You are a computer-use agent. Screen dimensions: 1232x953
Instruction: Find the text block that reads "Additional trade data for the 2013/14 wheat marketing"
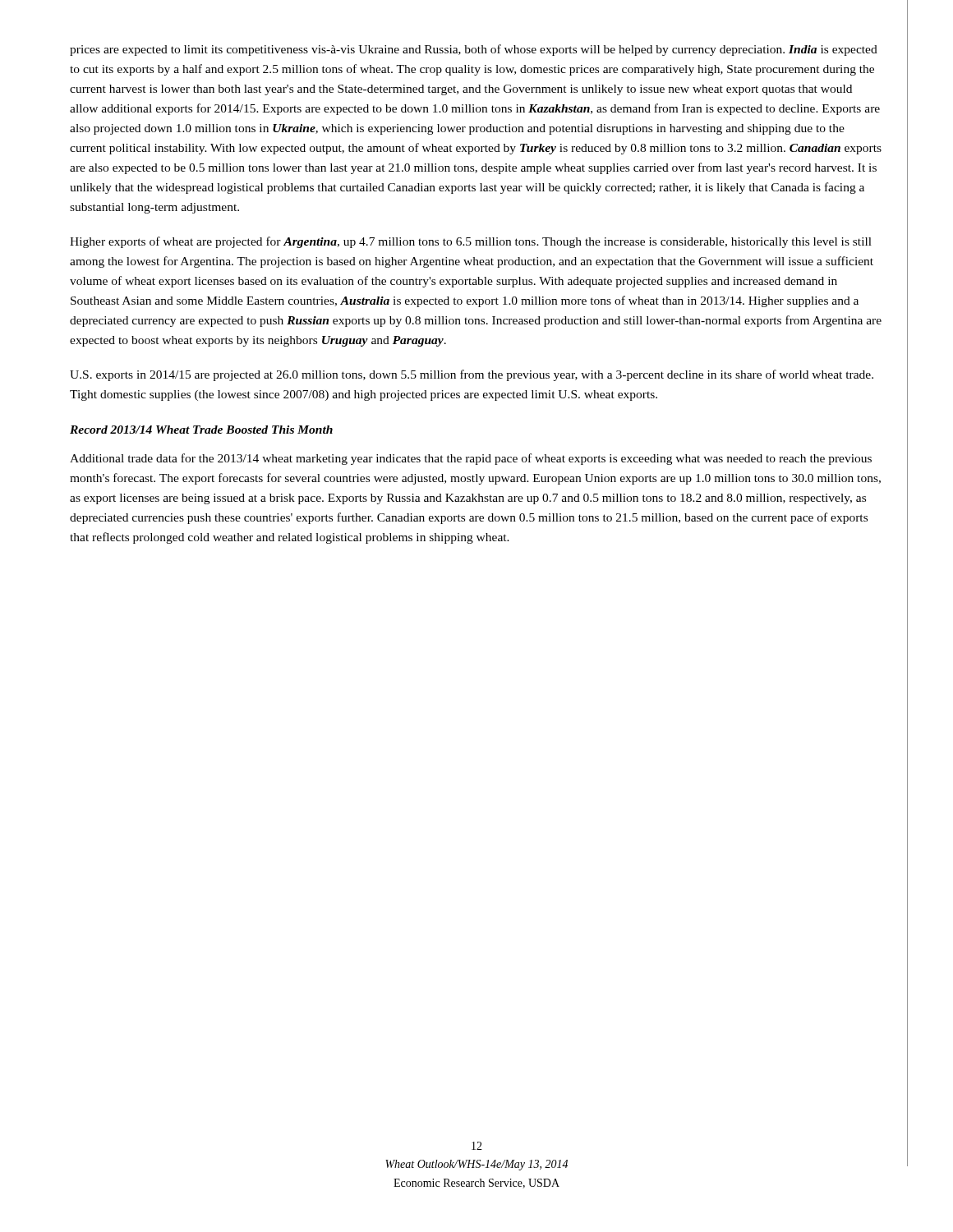[x=476, y=498]
